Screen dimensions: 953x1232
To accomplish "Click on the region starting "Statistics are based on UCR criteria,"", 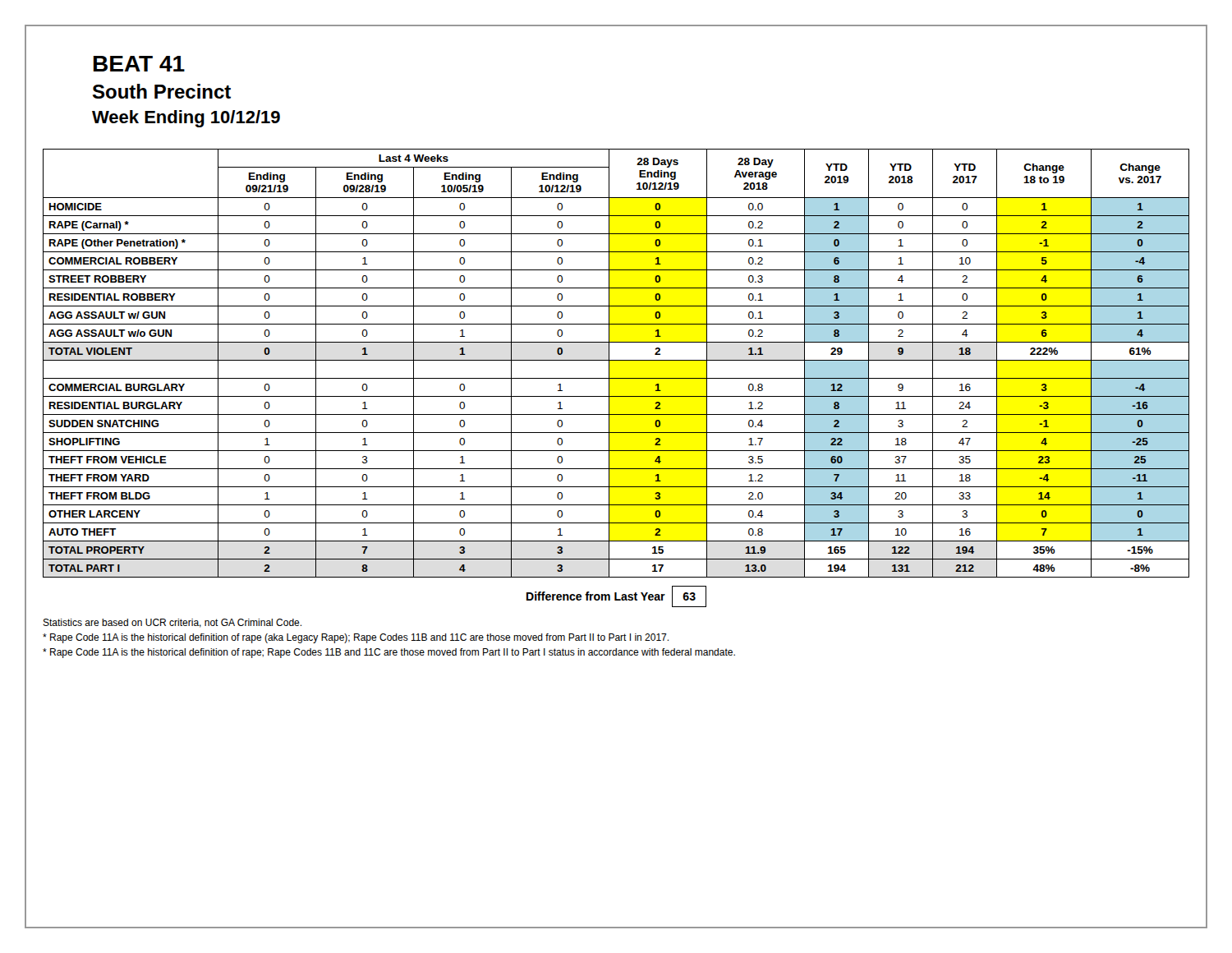I will click(x=616, y=638).
